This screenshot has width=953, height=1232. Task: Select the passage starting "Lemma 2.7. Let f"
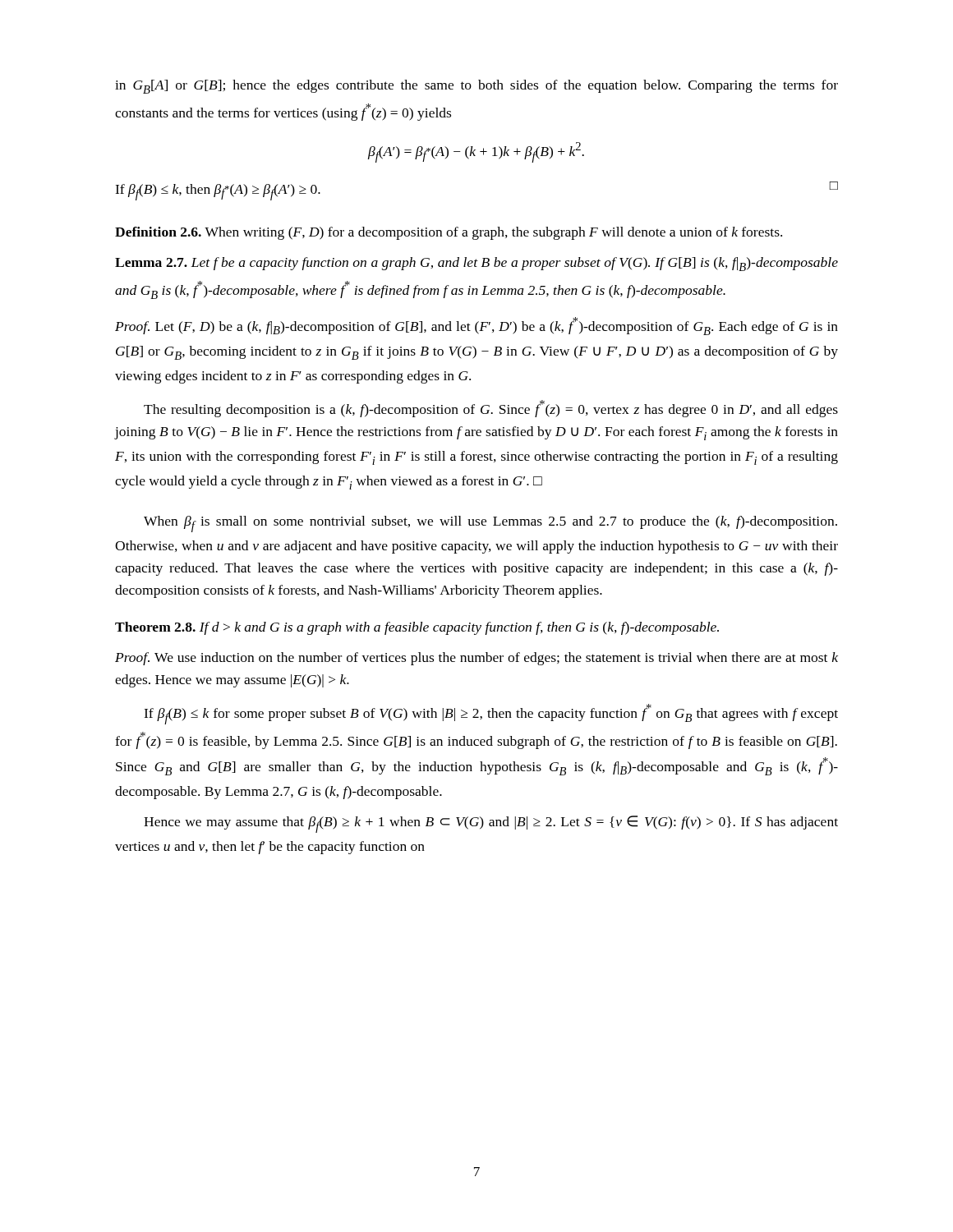coord(476,278)
